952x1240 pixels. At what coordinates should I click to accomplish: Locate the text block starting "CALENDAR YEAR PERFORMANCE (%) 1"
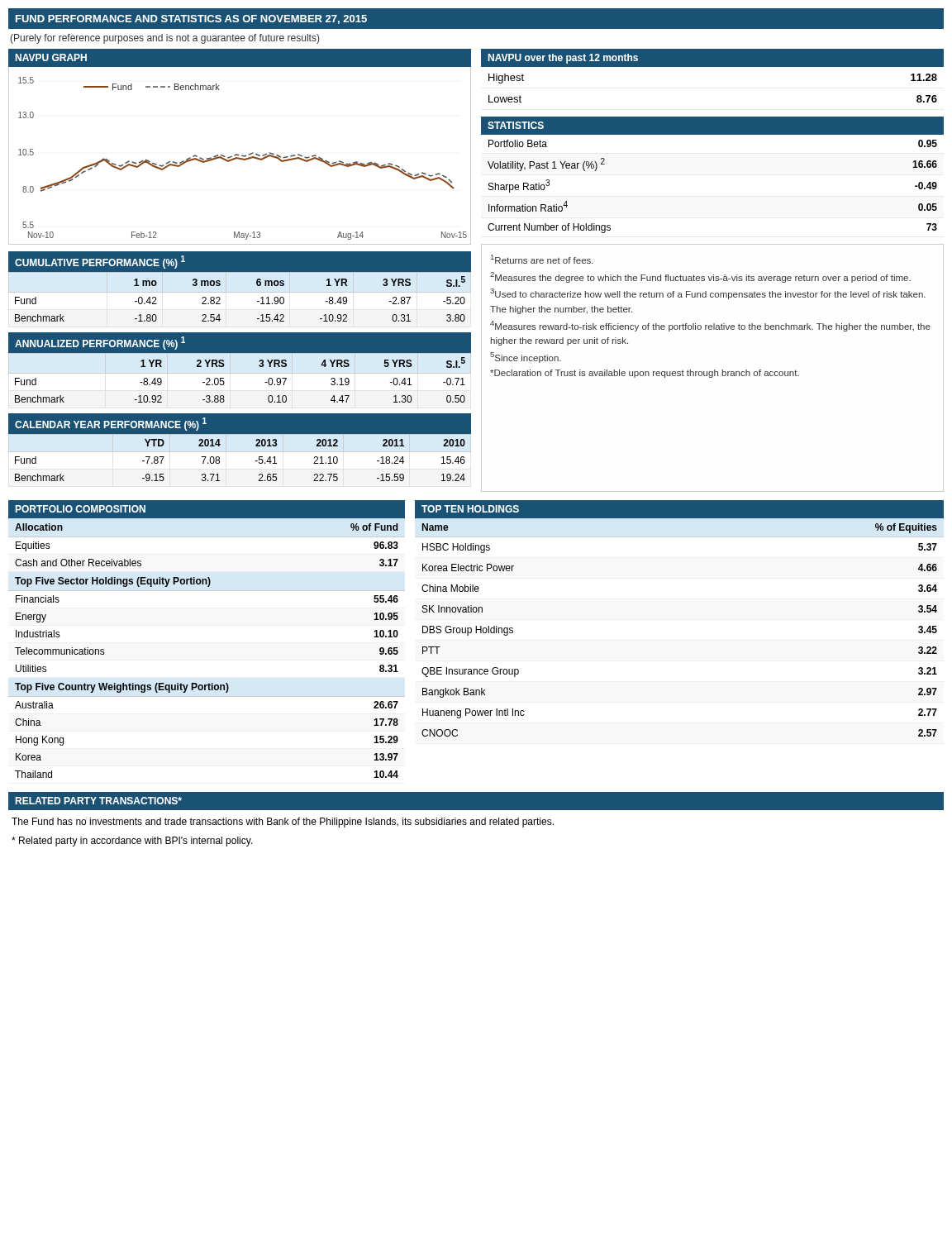click(x=111, y=424)
